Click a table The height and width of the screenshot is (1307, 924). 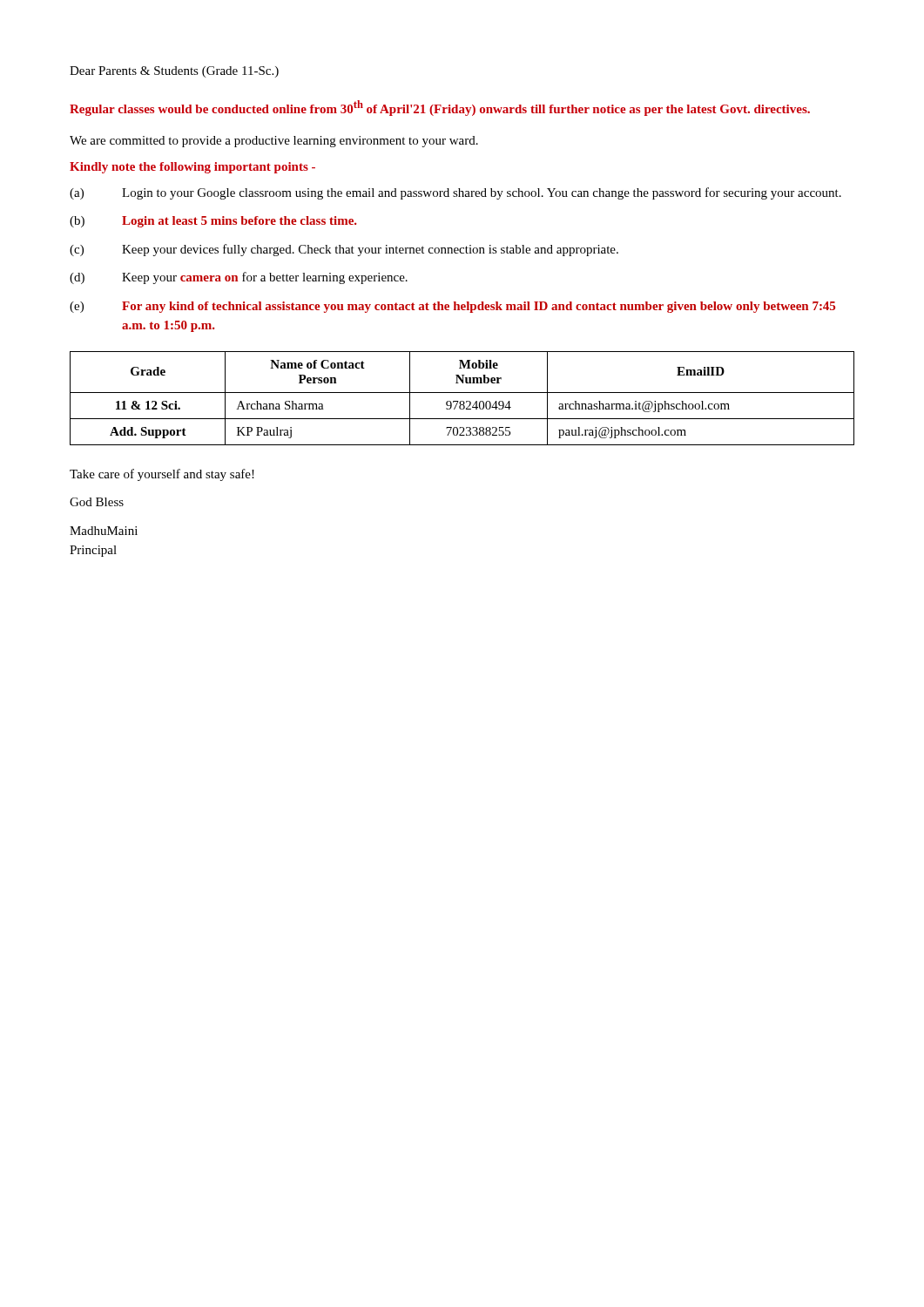tap(462, 398)
